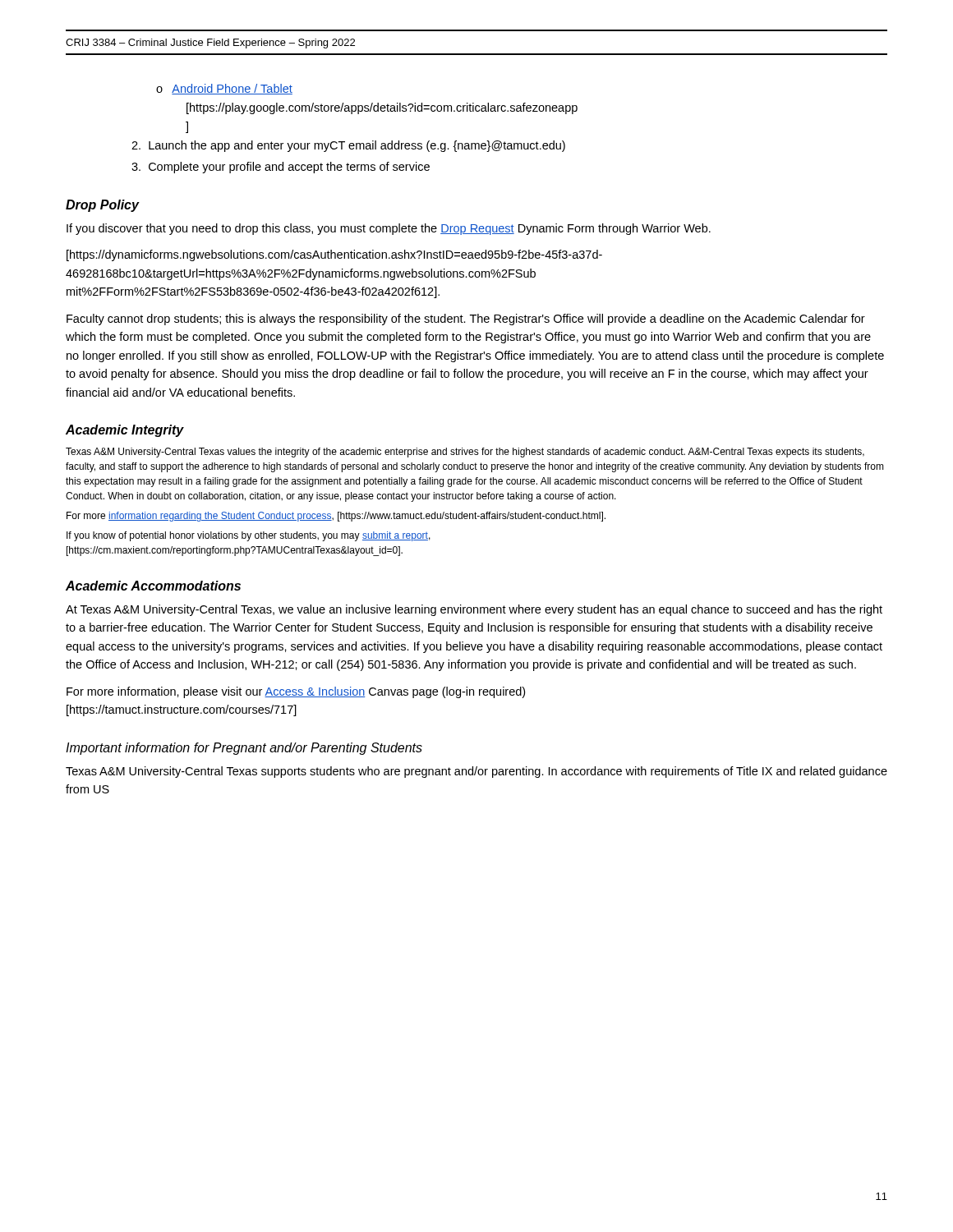Navigate to the region starting "For more information regarding the Student Conduct process,"
This screenshot has height=1232, width=953.
336,516
